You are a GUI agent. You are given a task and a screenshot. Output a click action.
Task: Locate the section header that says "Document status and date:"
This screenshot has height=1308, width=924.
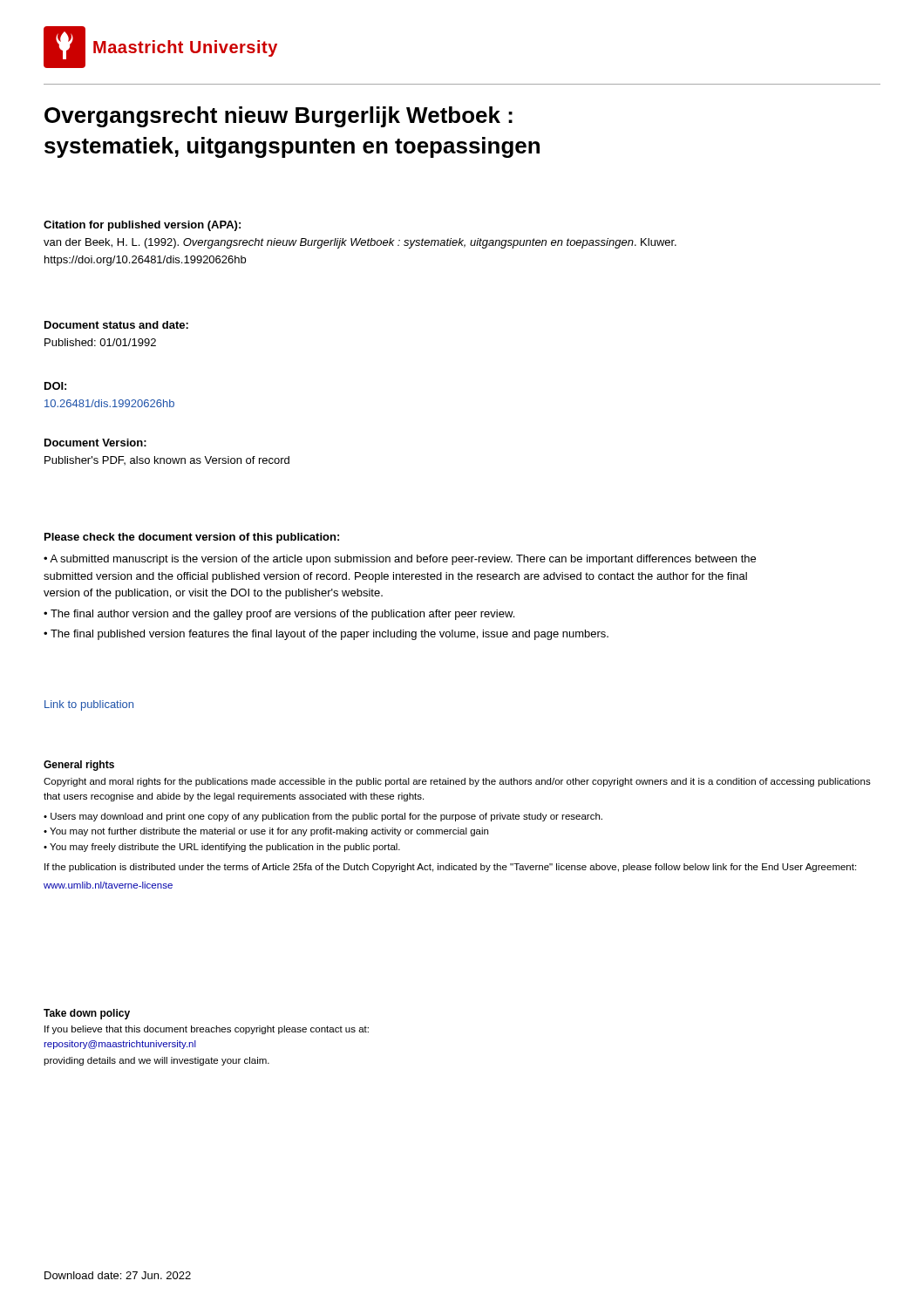point(116,325)
